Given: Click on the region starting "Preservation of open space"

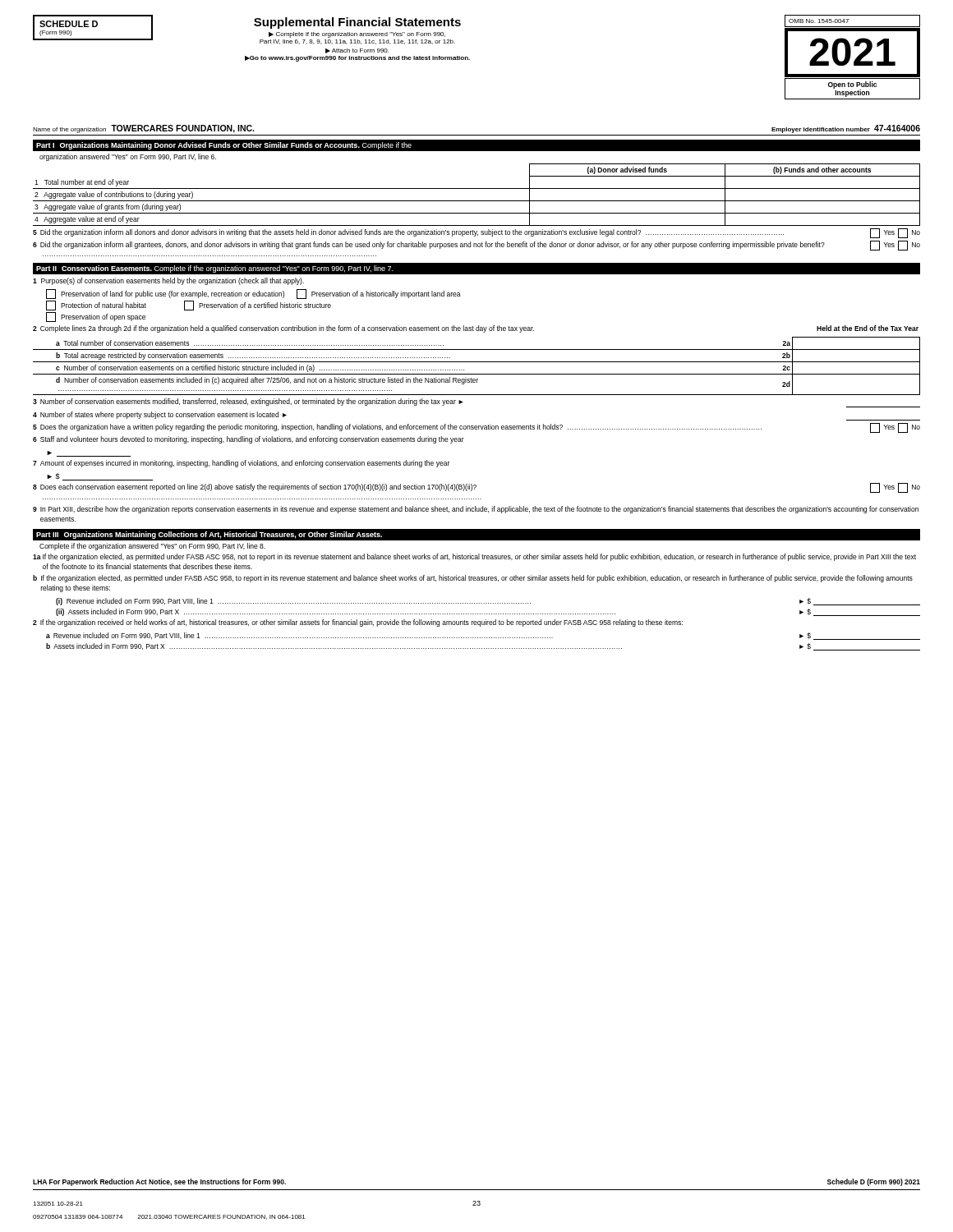Looking at the screenshot, I should [96, 317].
